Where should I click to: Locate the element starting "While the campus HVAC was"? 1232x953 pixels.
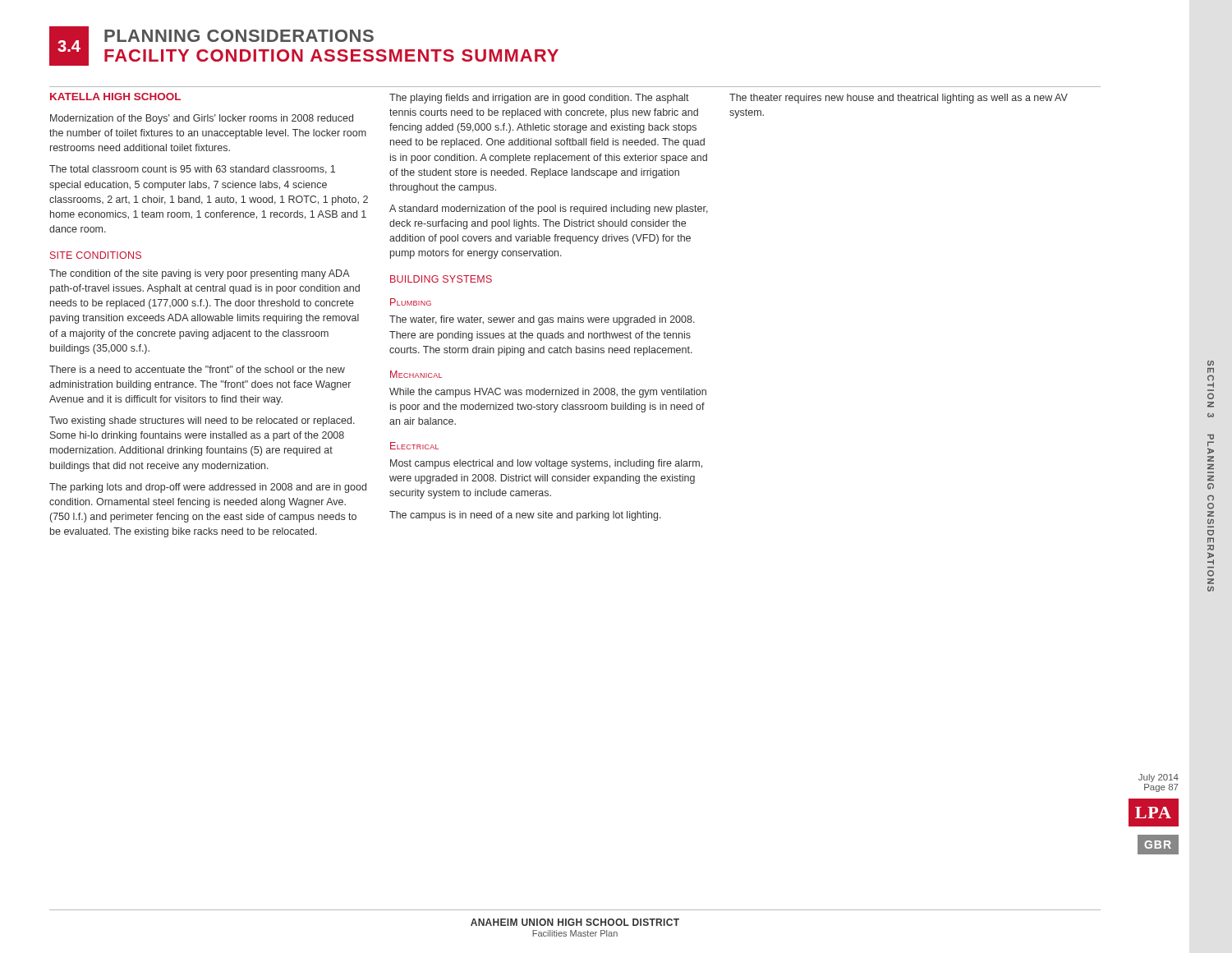tap(549, 407)
